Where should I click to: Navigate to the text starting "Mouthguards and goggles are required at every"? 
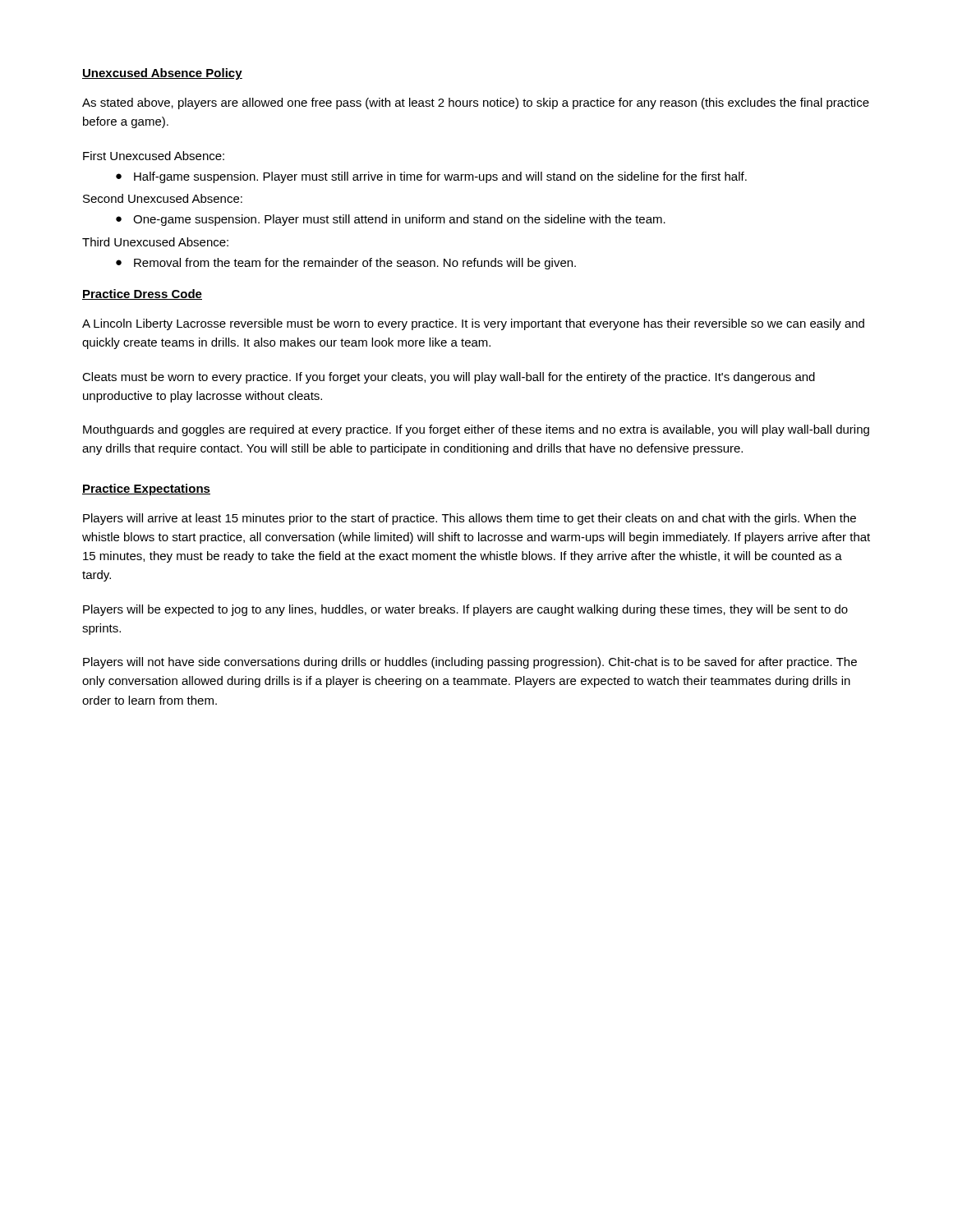pos(476,439)
